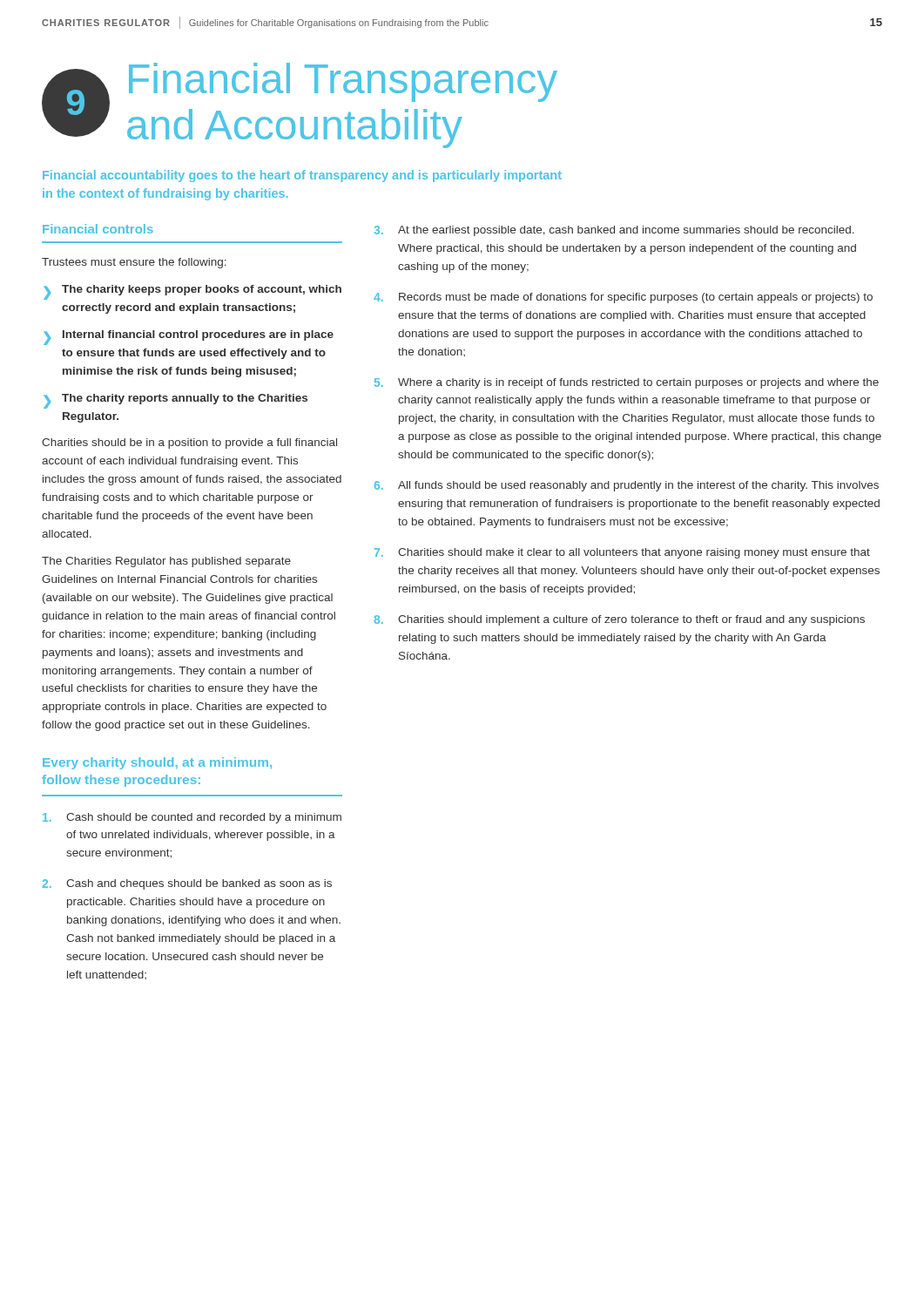Locate the list item that says "6. All funds should be used"
The width and height of the screenshot is (924, 1307).
tap(628, 504)
